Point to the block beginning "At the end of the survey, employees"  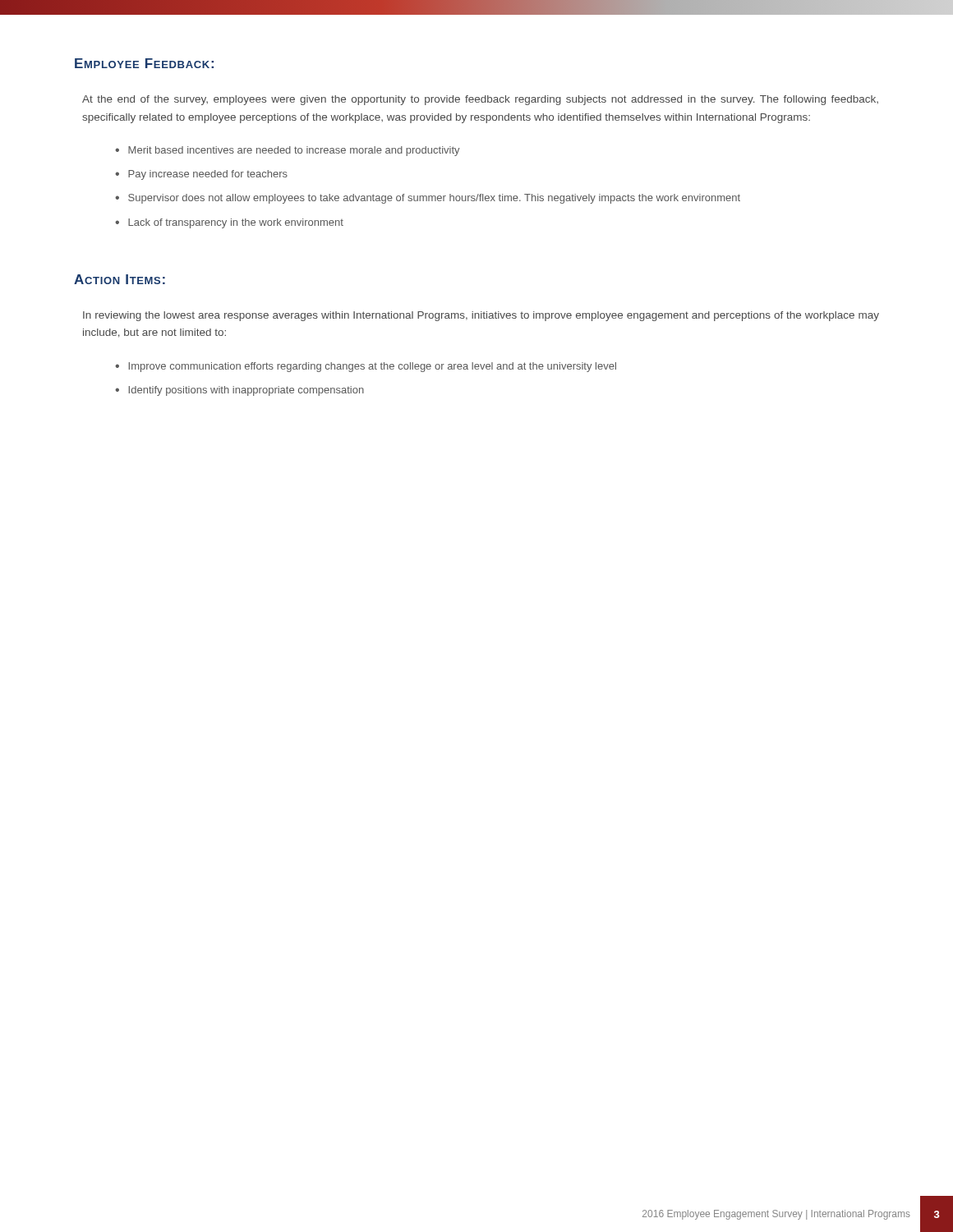(x=481, y=108)
